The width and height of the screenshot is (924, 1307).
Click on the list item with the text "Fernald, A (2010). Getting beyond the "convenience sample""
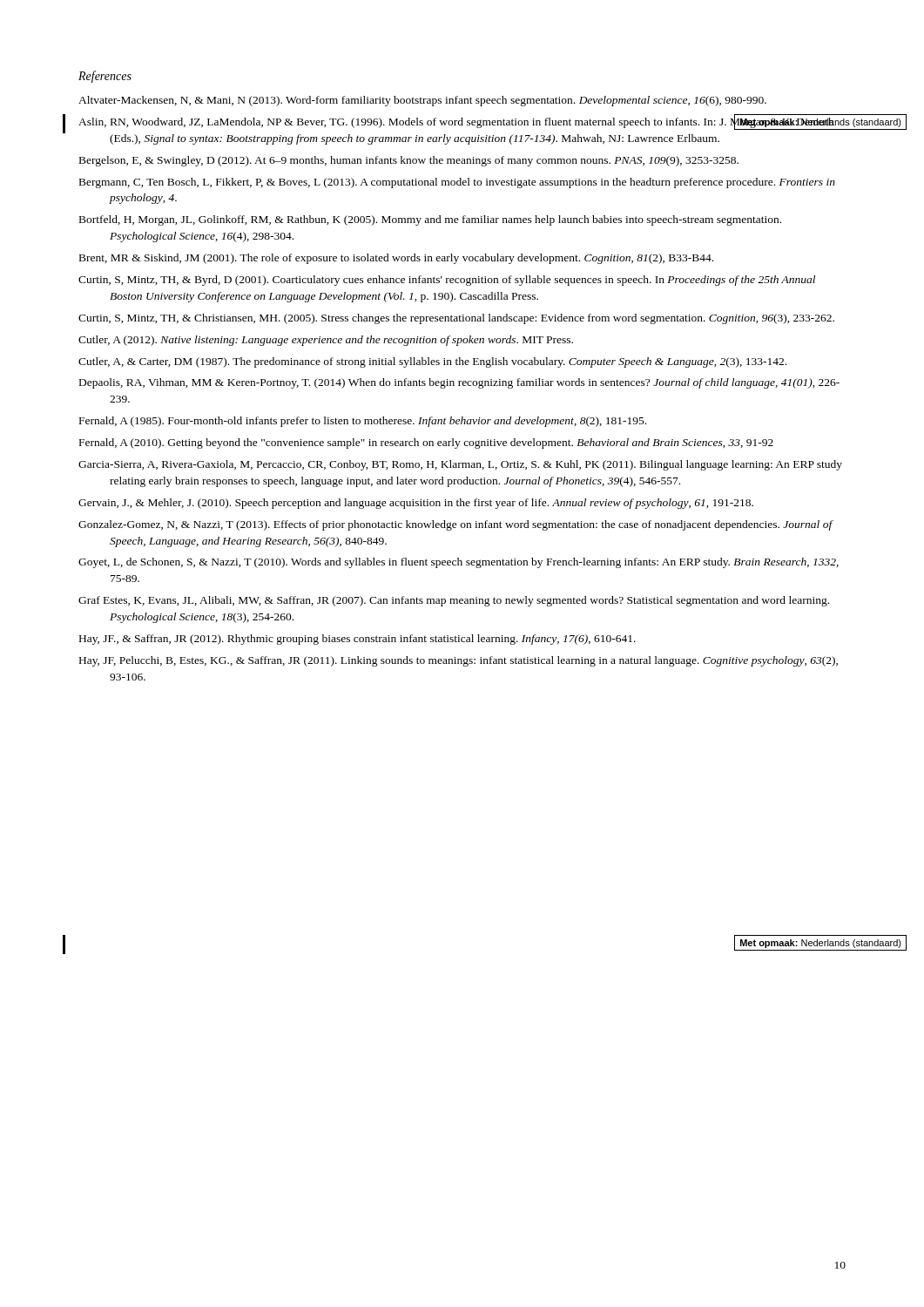pyautogui.click(x=426, y=442)
